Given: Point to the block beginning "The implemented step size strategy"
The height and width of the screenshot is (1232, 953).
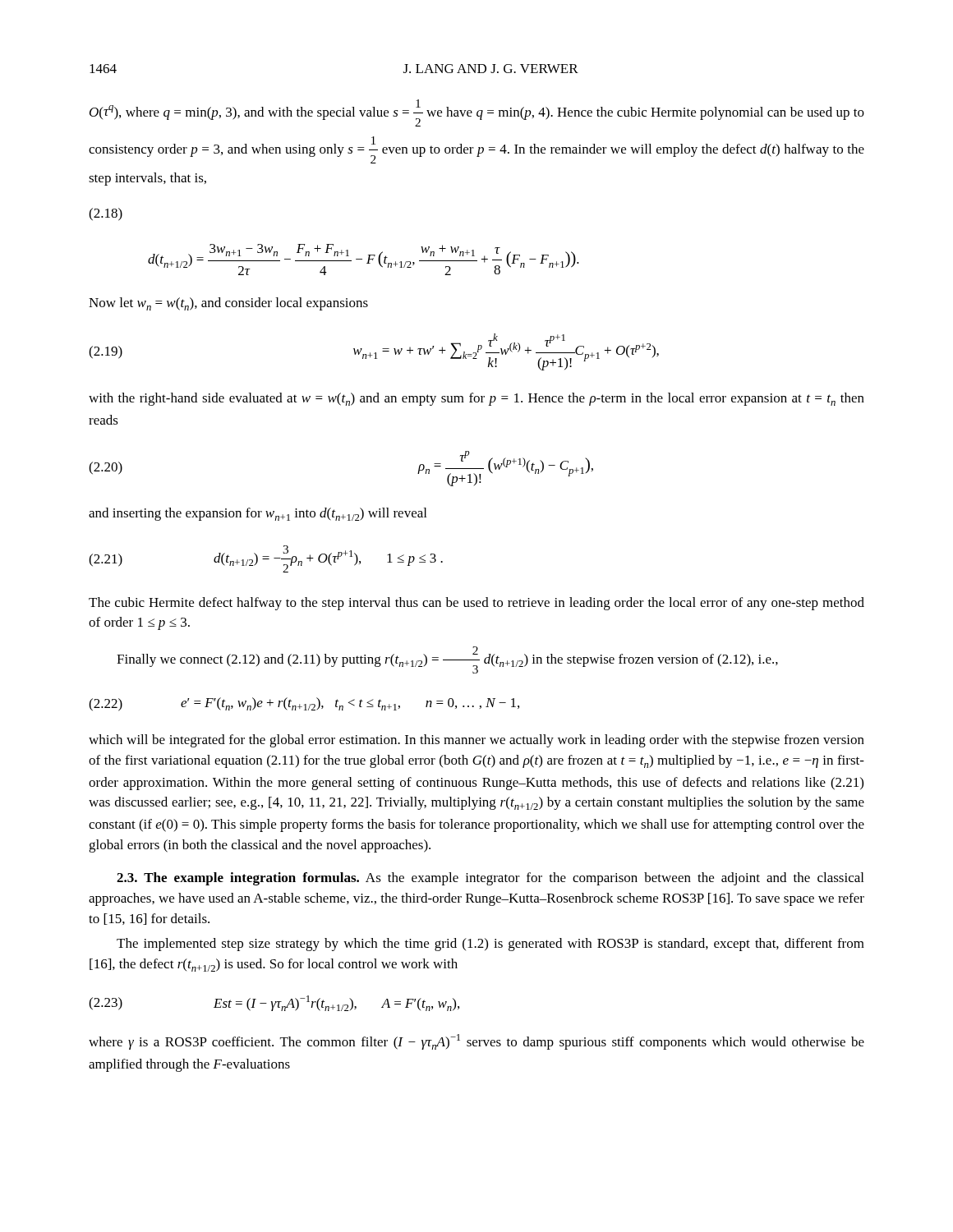Looking at the screenshot, I should [476, 955].
